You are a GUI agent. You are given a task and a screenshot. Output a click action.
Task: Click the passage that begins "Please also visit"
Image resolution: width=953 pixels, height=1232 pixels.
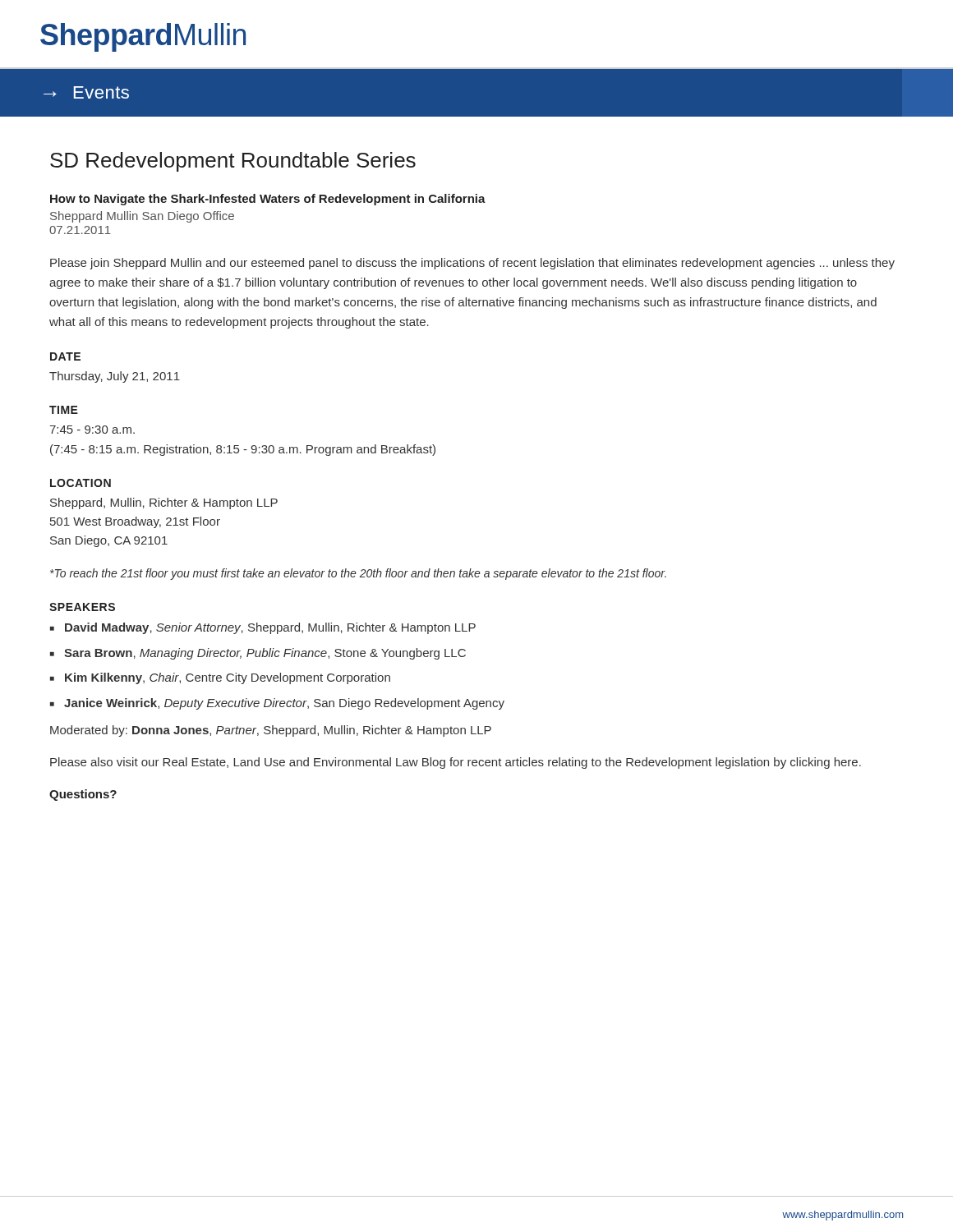click(x=476, y=763)
